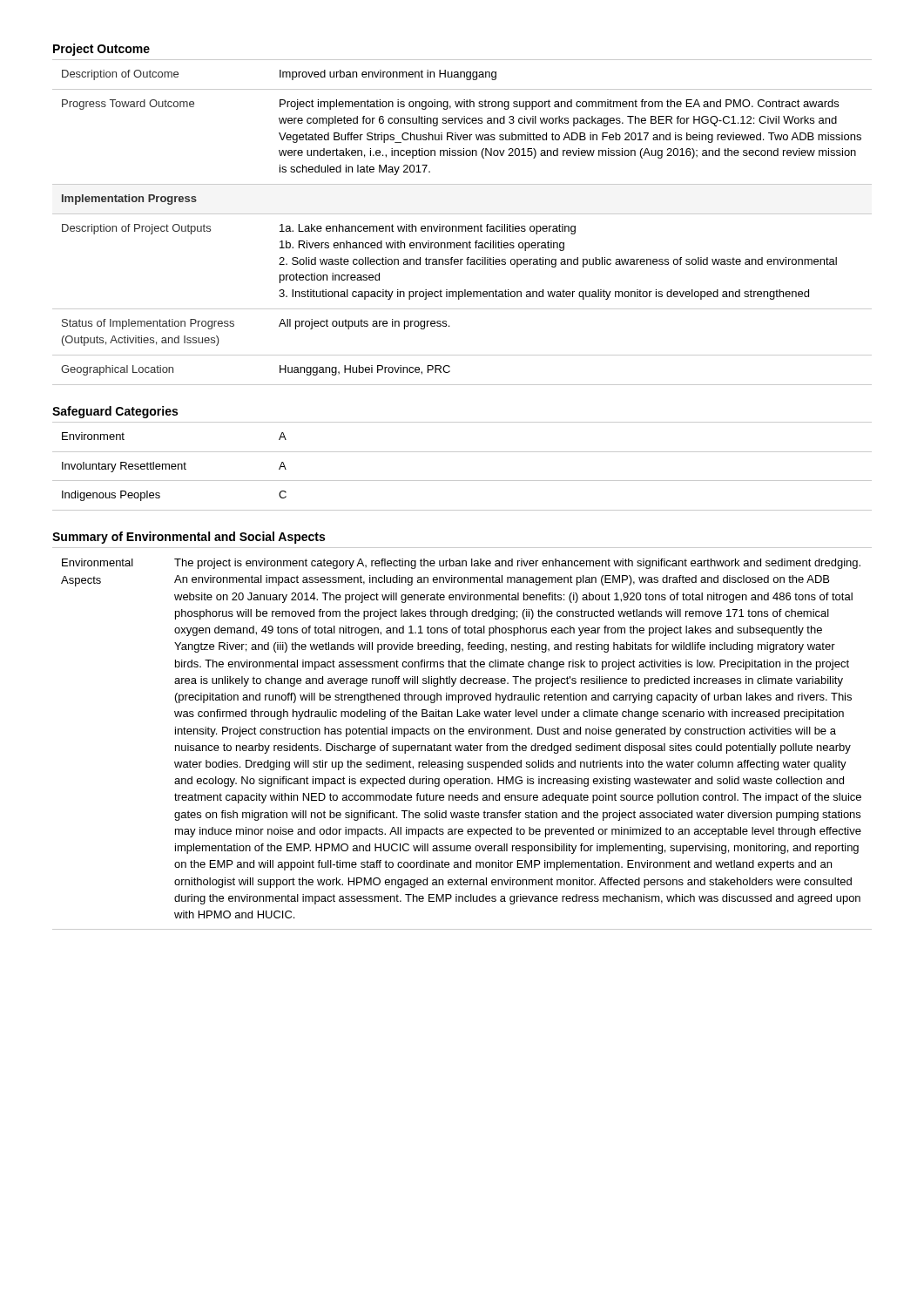Screen dimensions: 1307x924
Task: Navigate to the region starting "Project Outcome"
Action: (x=101, y=49)
